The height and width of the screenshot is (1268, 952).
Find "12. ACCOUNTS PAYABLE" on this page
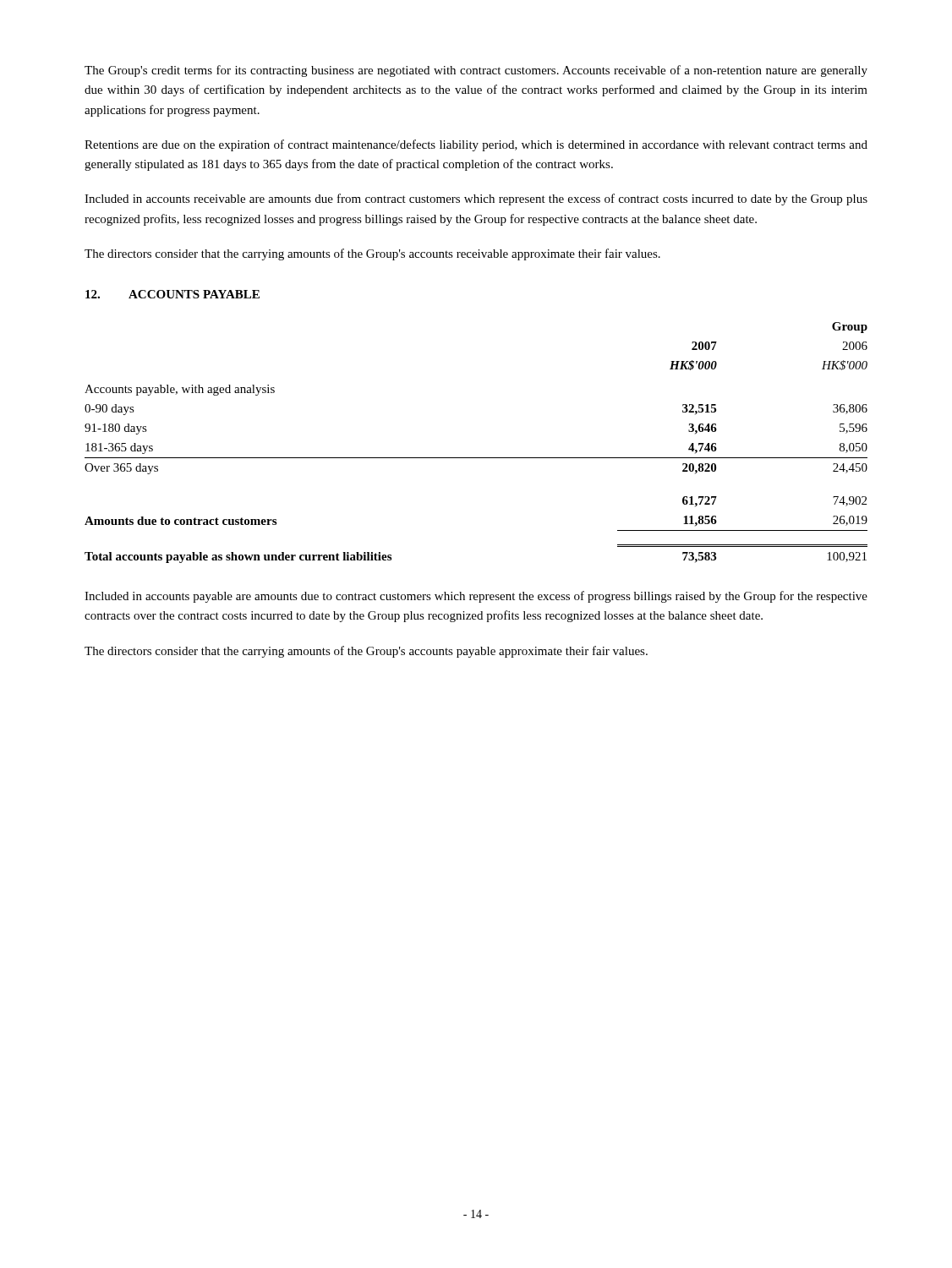click(172, 295)
